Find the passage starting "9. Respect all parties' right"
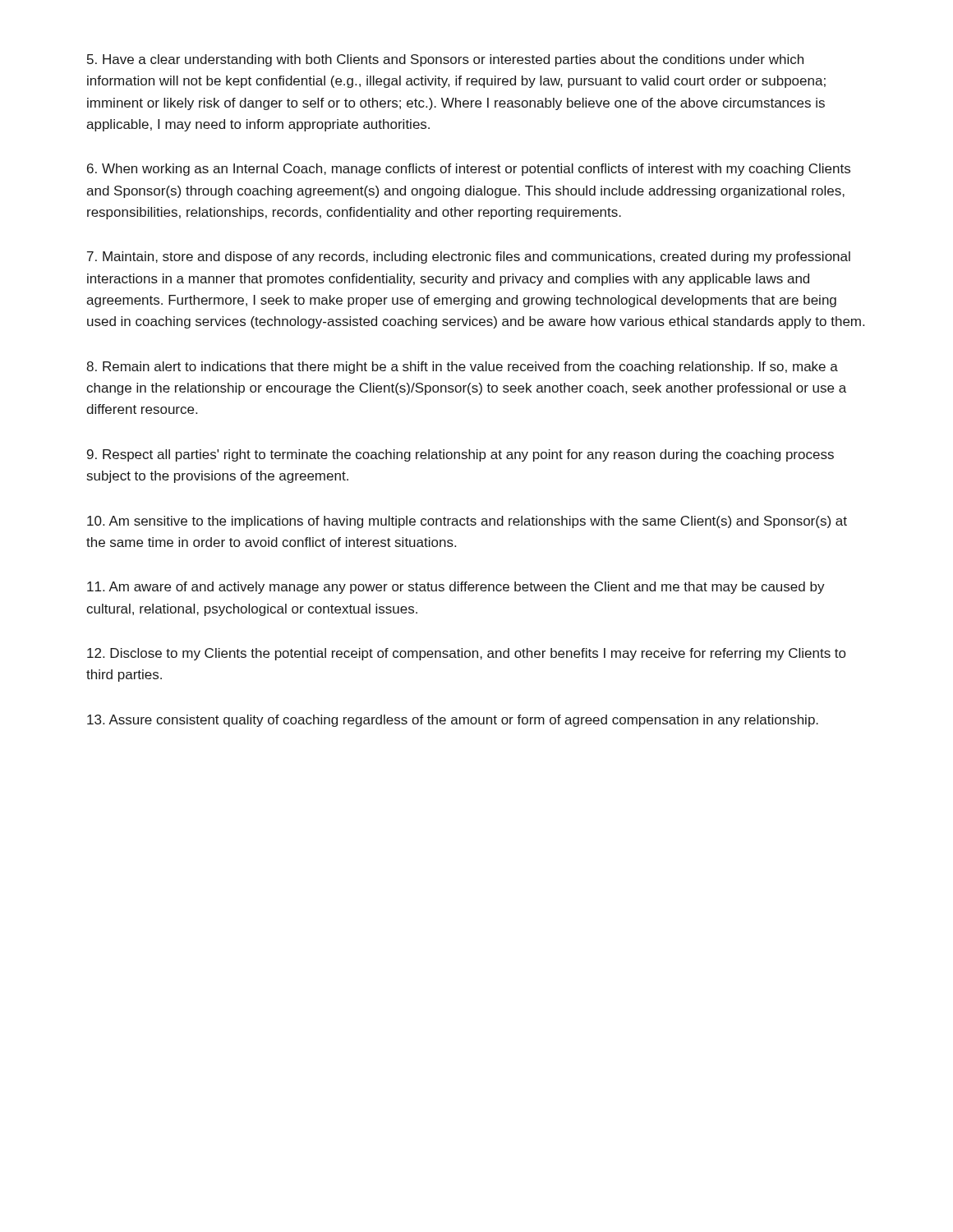The height and width of the screenshot is (1232, 953). click(x=460, y=465)
